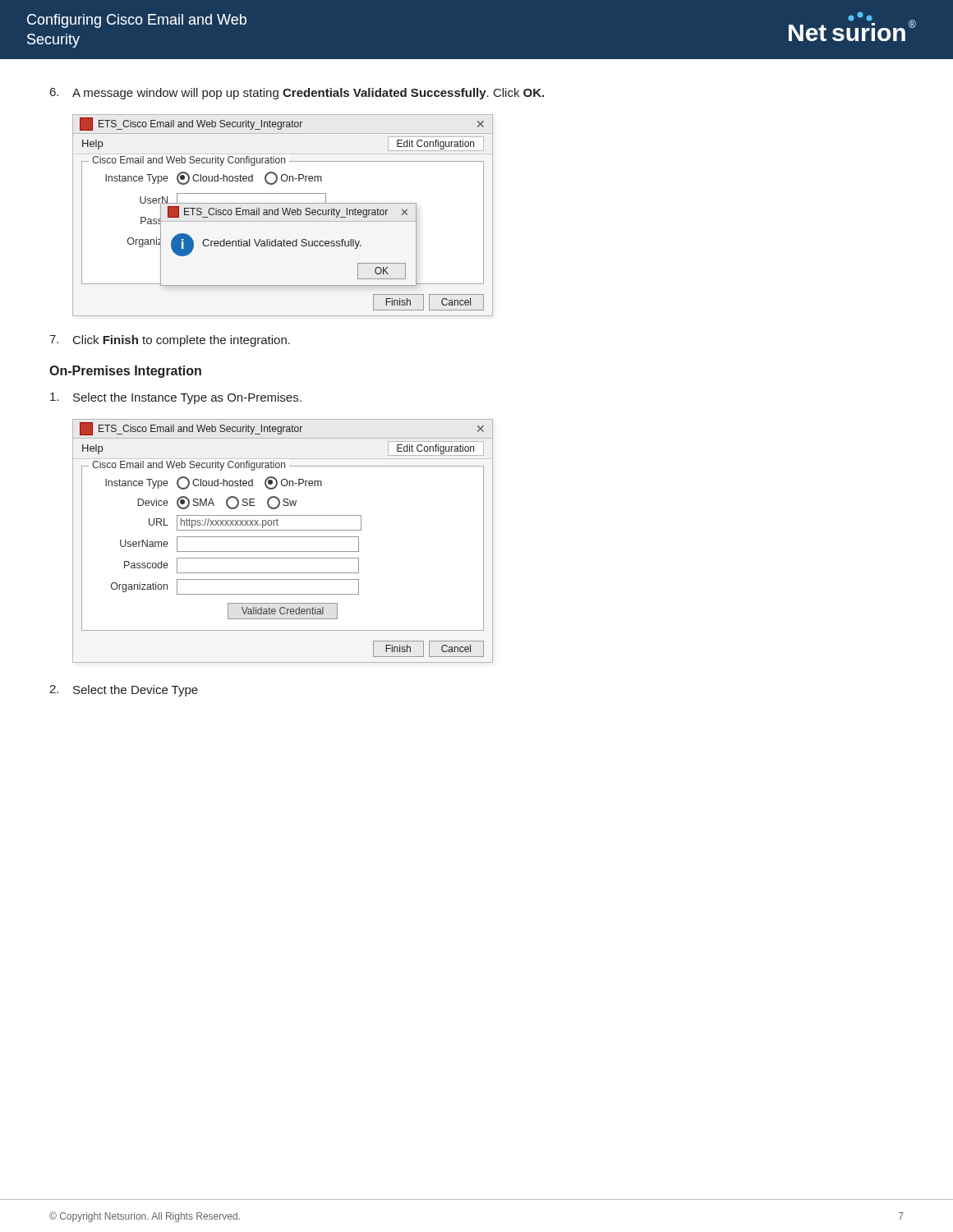Find the section header that reads "On-Premises Integration"
The height and width of the screenshot is (1232, 953).
tap(126, 371)
